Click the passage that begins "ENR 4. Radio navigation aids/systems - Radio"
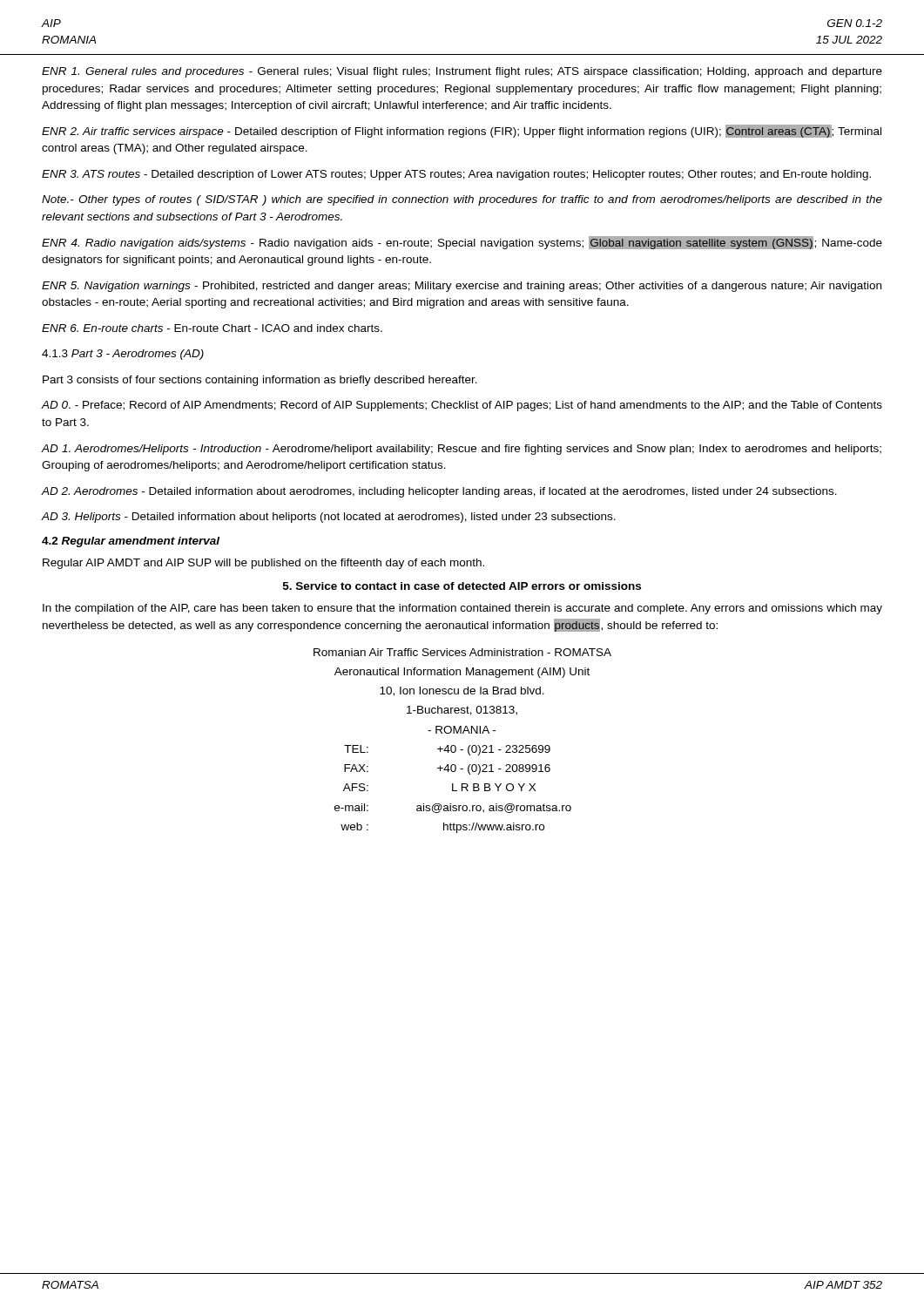This screenshot has width=924, height=1307. click(462, 251)
